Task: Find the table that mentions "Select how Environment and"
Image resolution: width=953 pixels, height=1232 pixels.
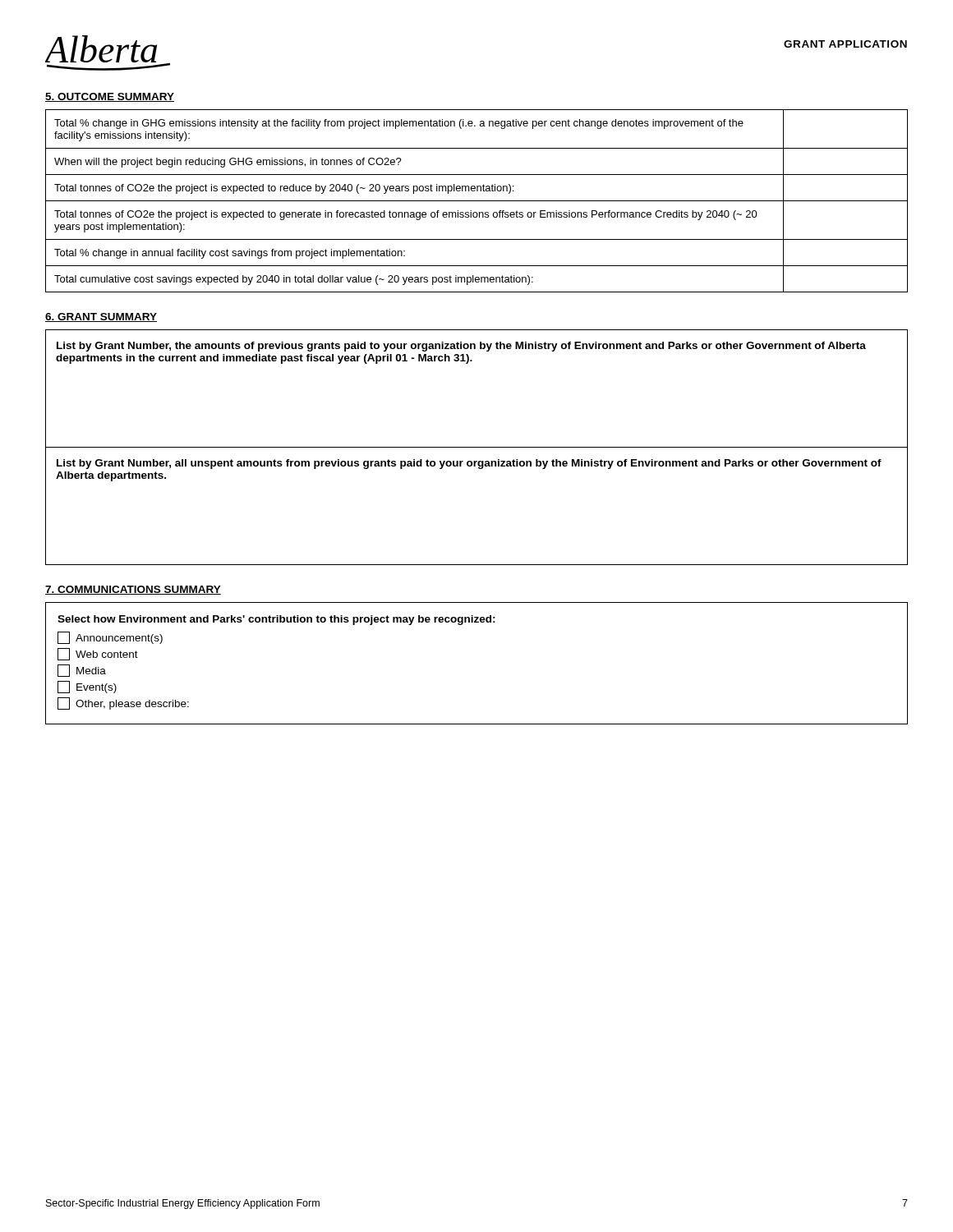Action: coord(476,663)
